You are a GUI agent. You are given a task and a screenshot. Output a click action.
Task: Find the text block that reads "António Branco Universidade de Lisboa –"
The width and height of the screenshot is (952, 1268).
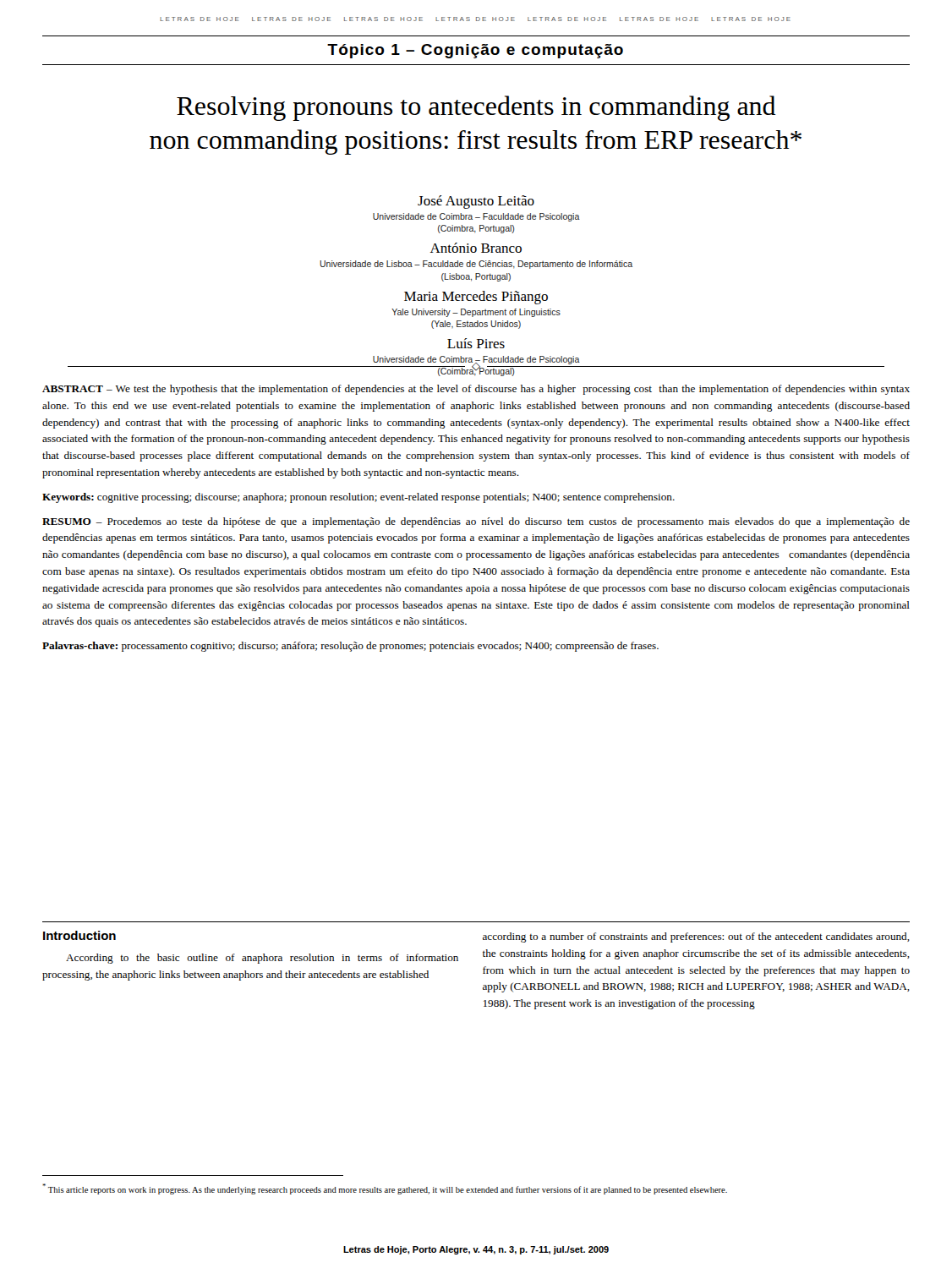476,261
